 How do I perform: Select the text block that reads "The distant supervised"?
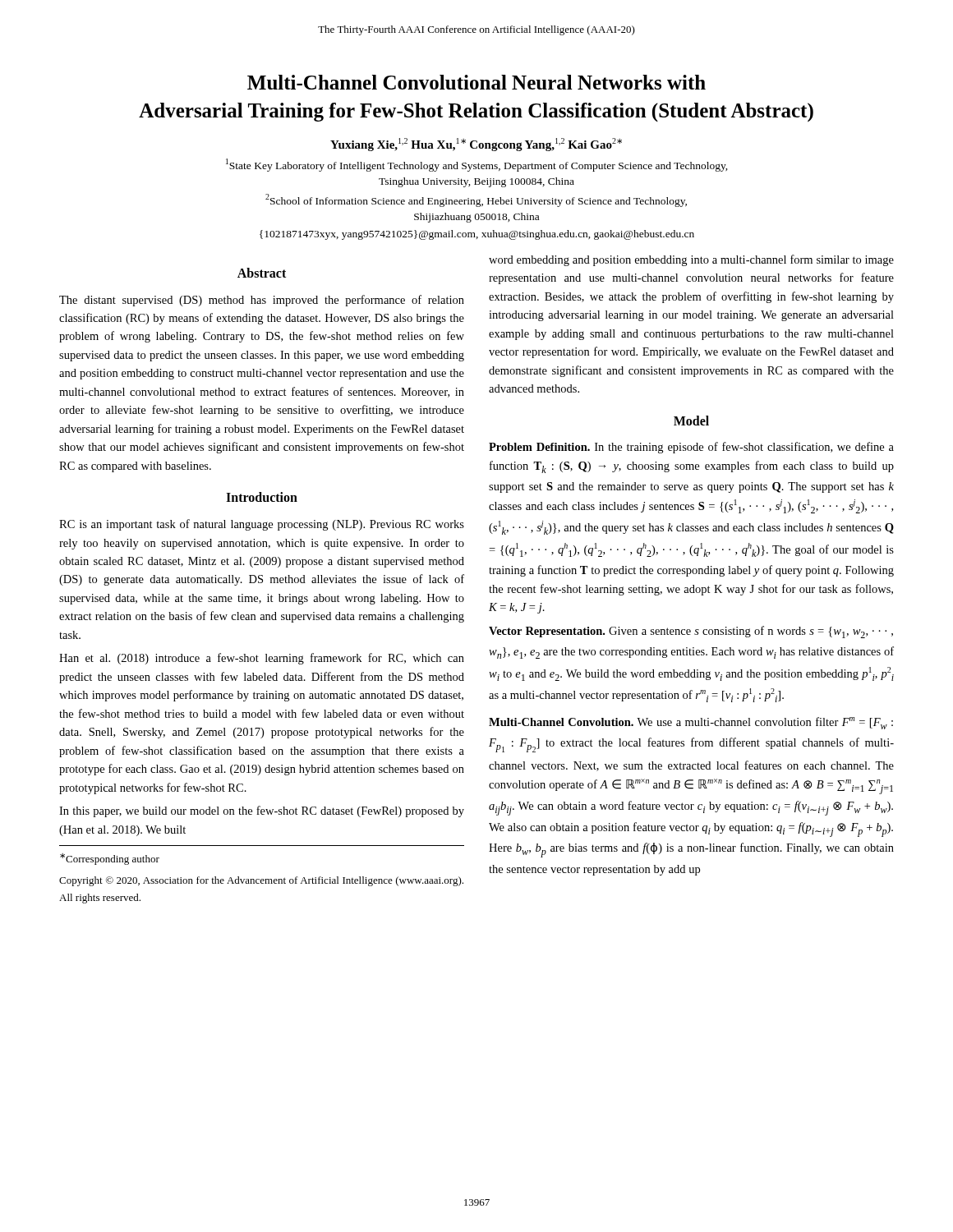click(x=262, y=383)
